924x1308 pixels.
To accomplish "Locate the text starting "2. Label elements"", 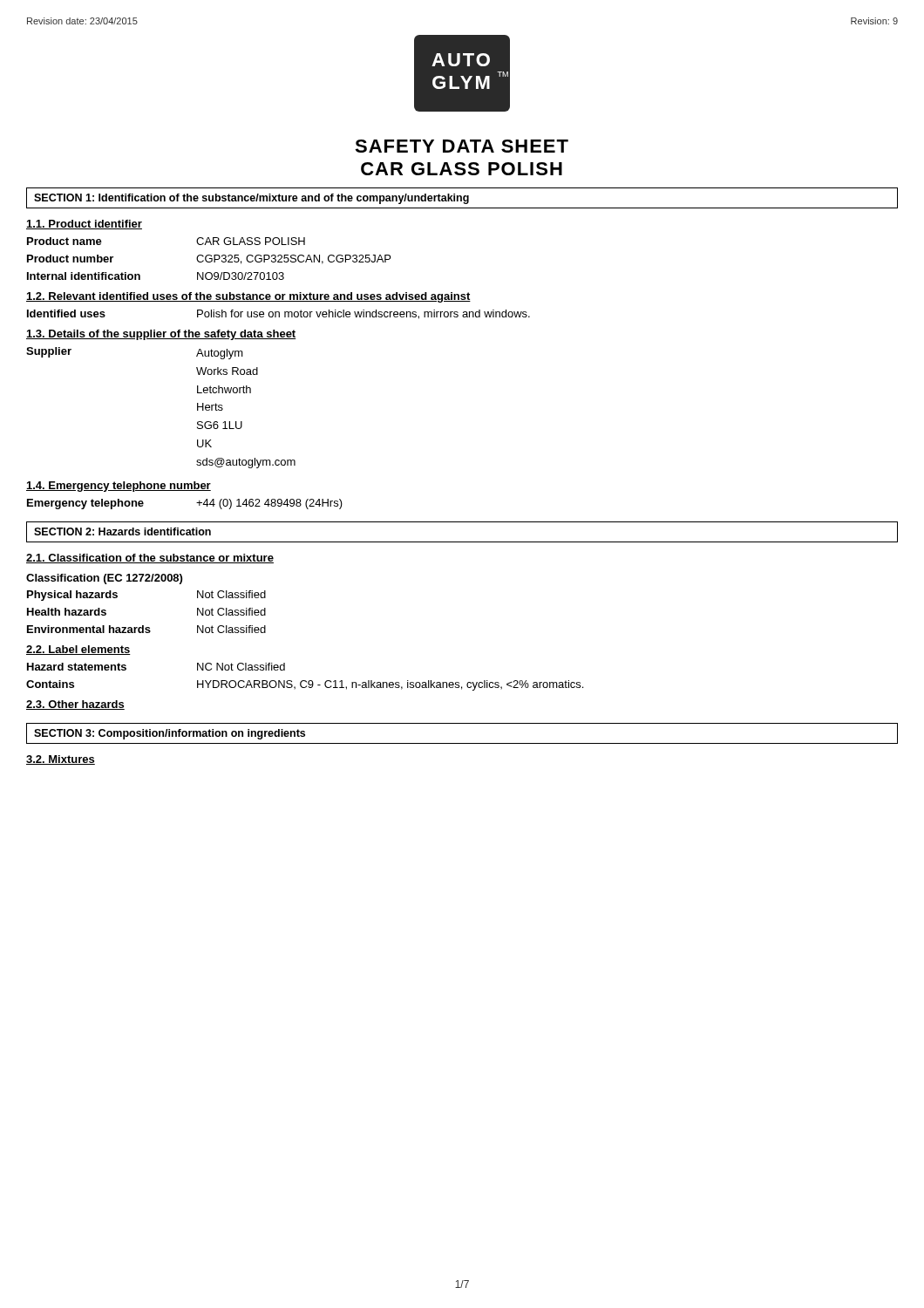I will (78, 649).
